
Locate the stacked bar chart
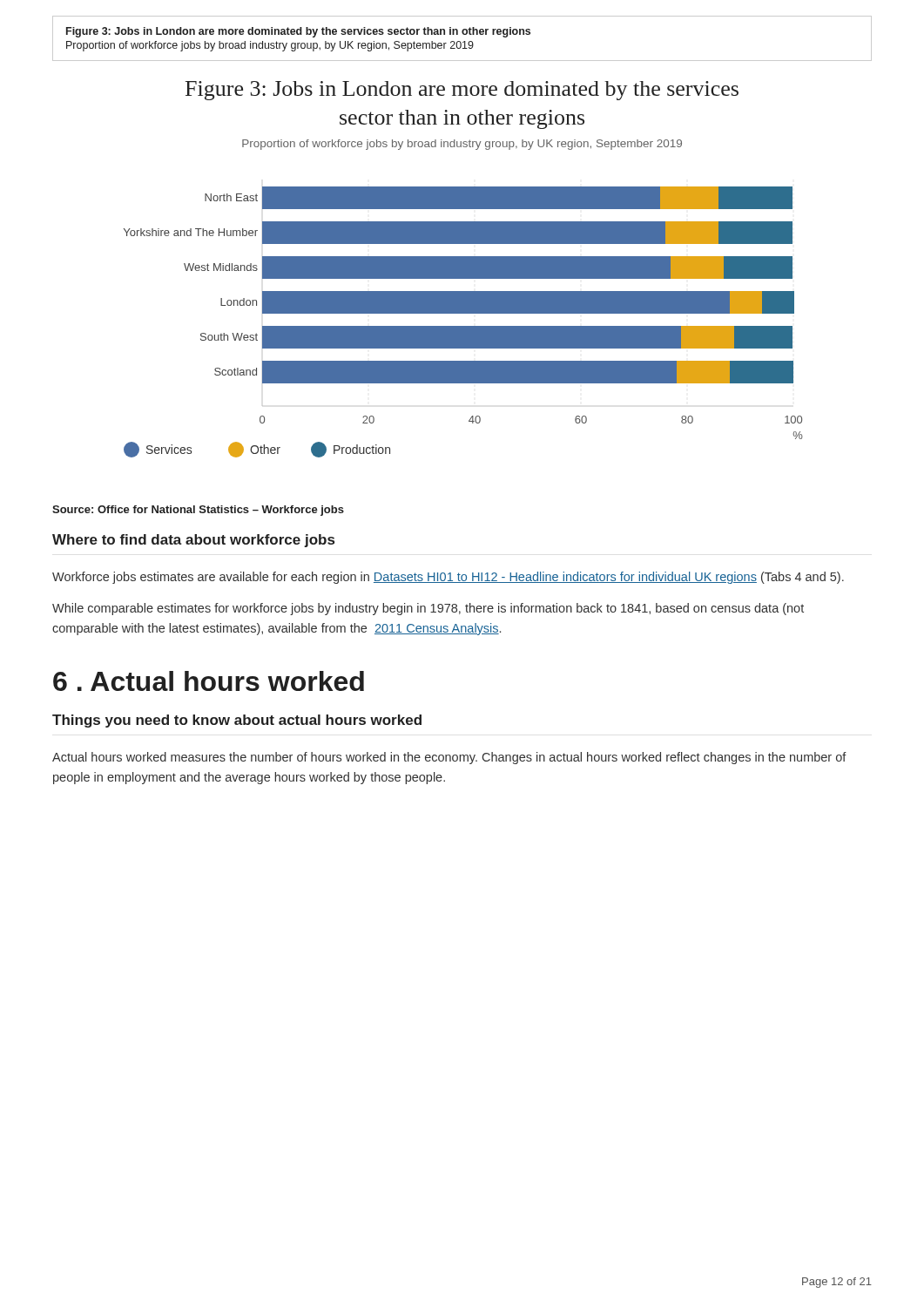(x=462, y=320)
